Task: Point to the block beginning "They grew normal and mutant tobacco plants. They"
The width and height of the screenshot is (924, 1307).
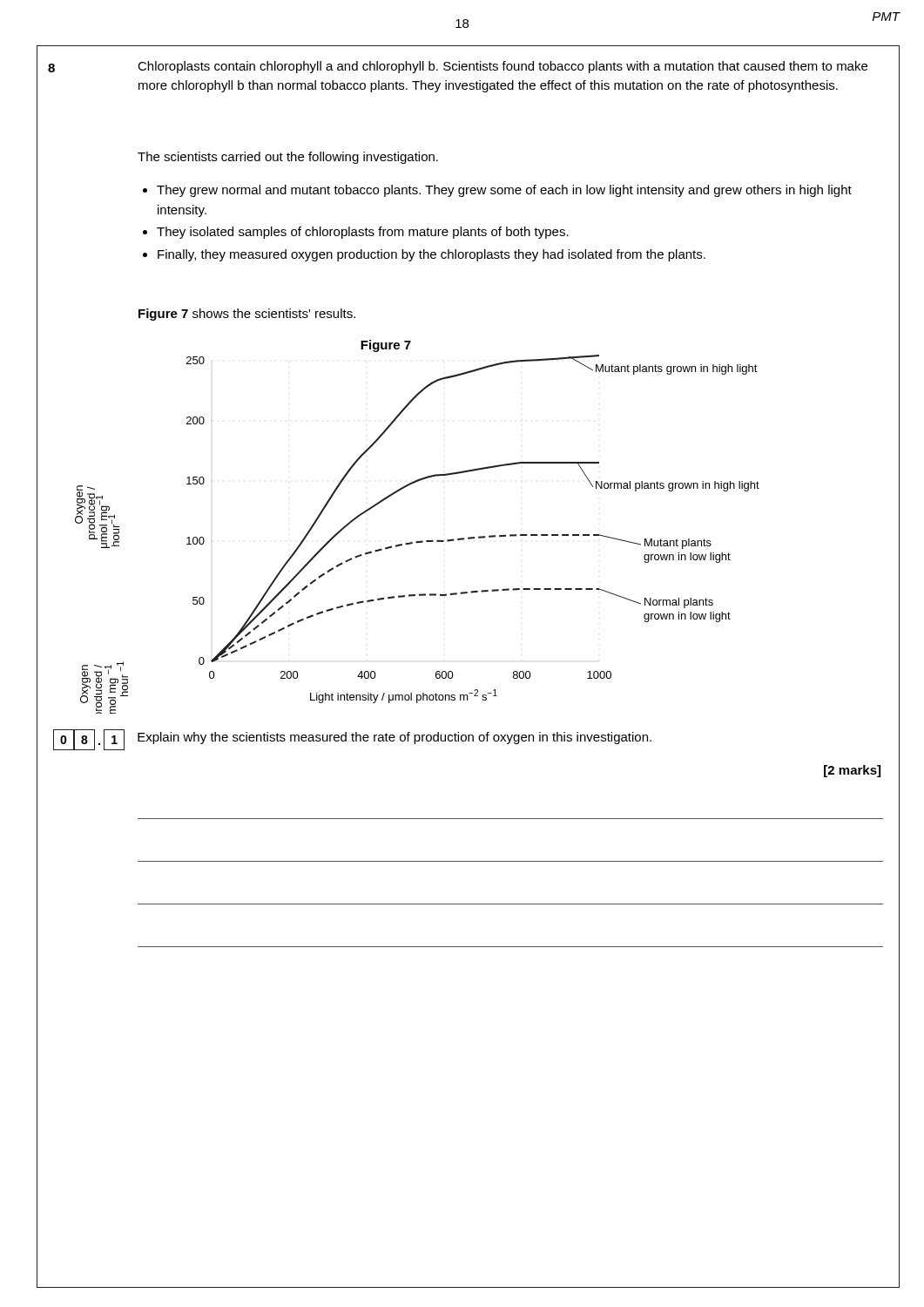Action: [x=504, y=199]
